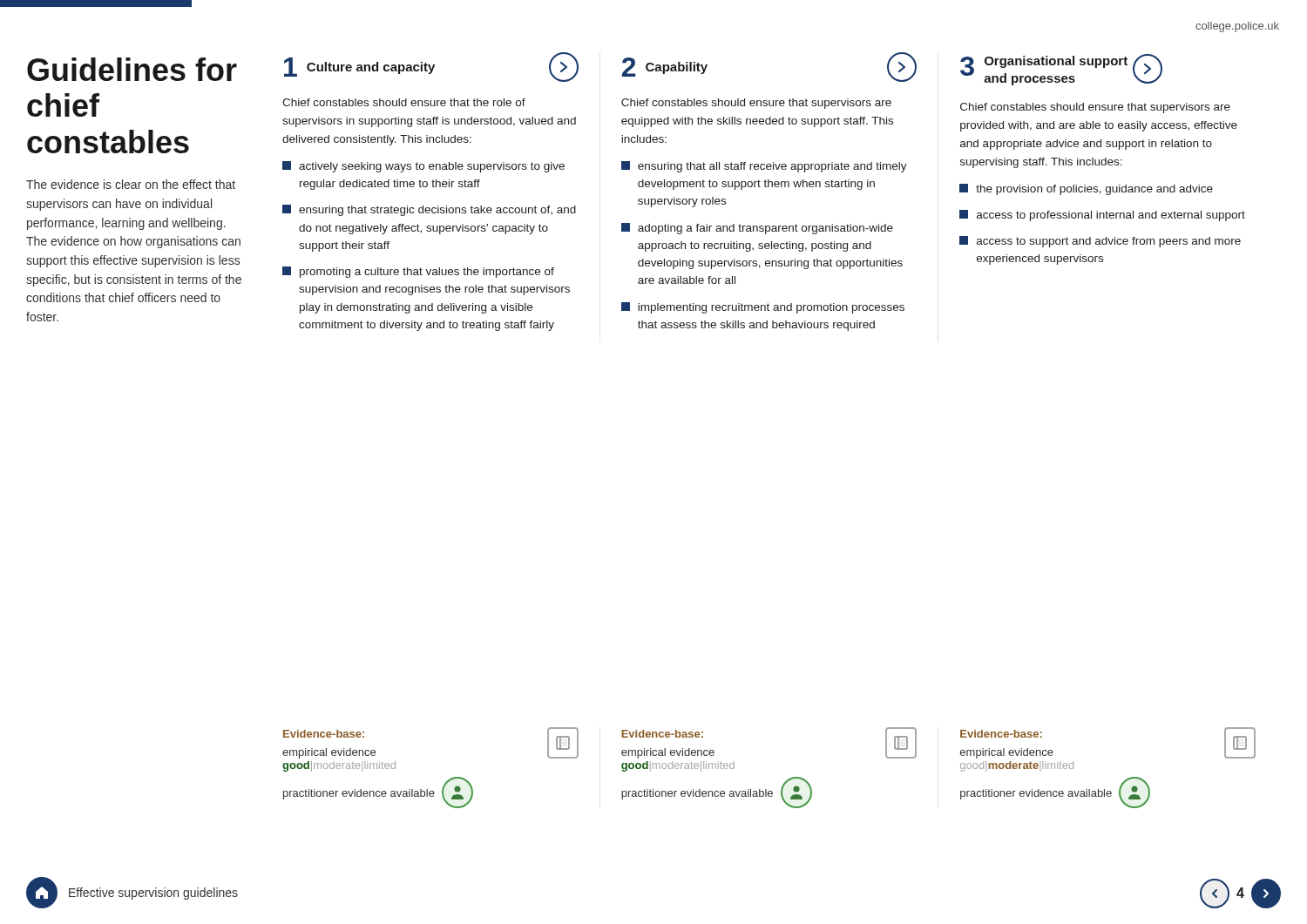Where does it say "2 Capability"?
The height and width of the screenshot is (924, 1307).
[630, 67]
